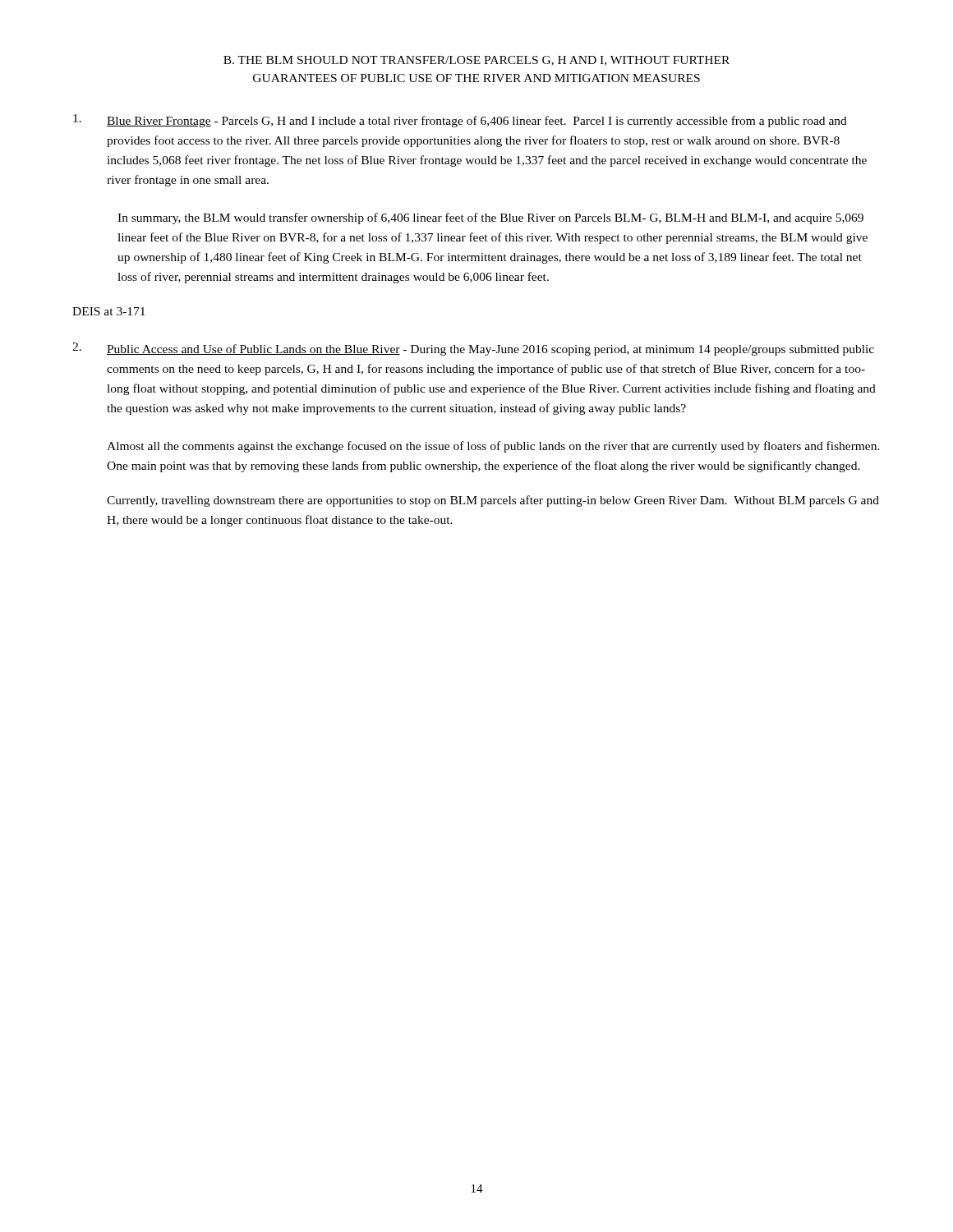This screenshot has height=1232, width=953.
Task: Find the block on this page that starts "Almost all the comments against the"
Action: 494,456
